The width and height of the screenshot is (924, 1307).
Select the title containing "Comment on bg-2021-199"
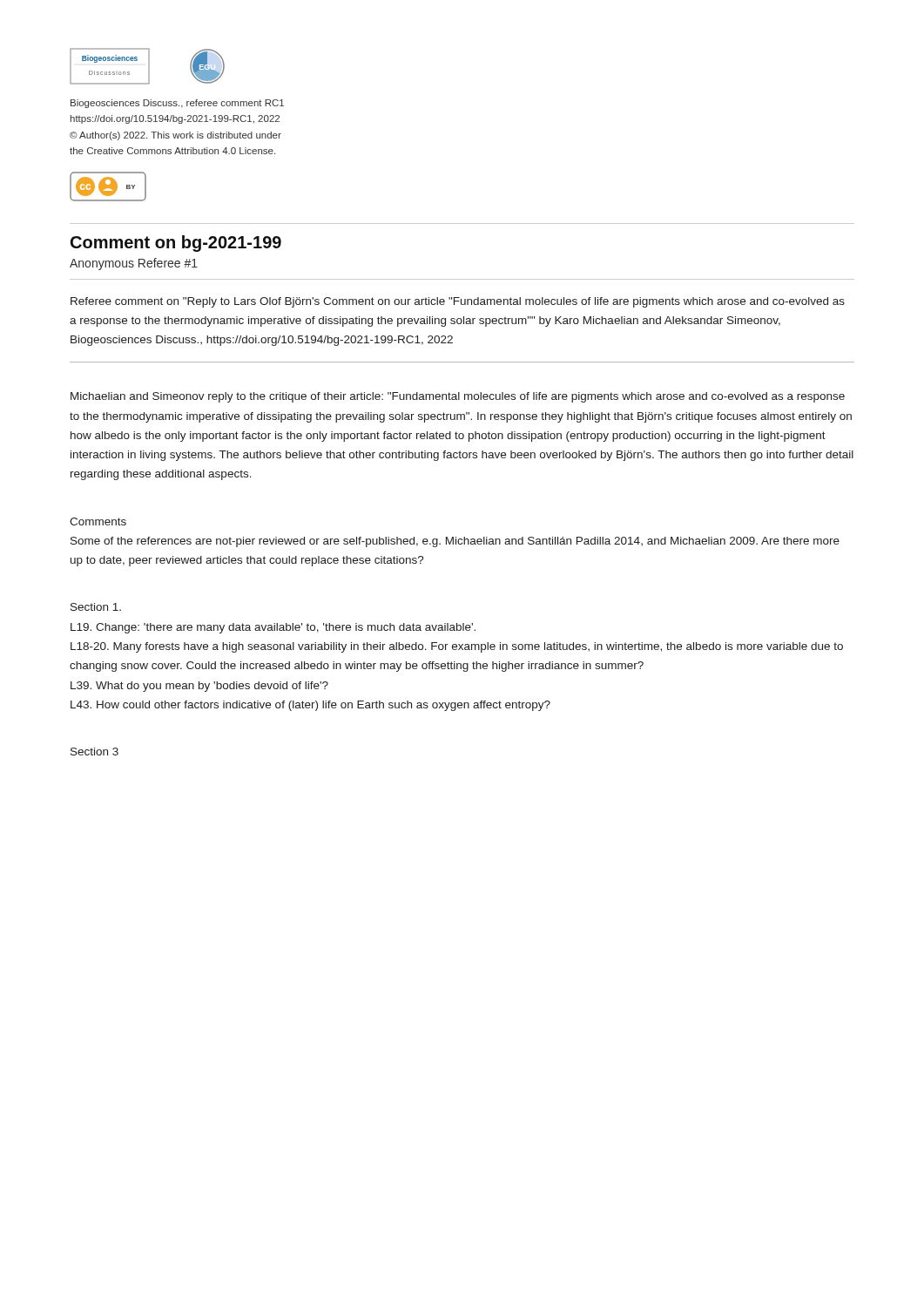click(176, 242)
